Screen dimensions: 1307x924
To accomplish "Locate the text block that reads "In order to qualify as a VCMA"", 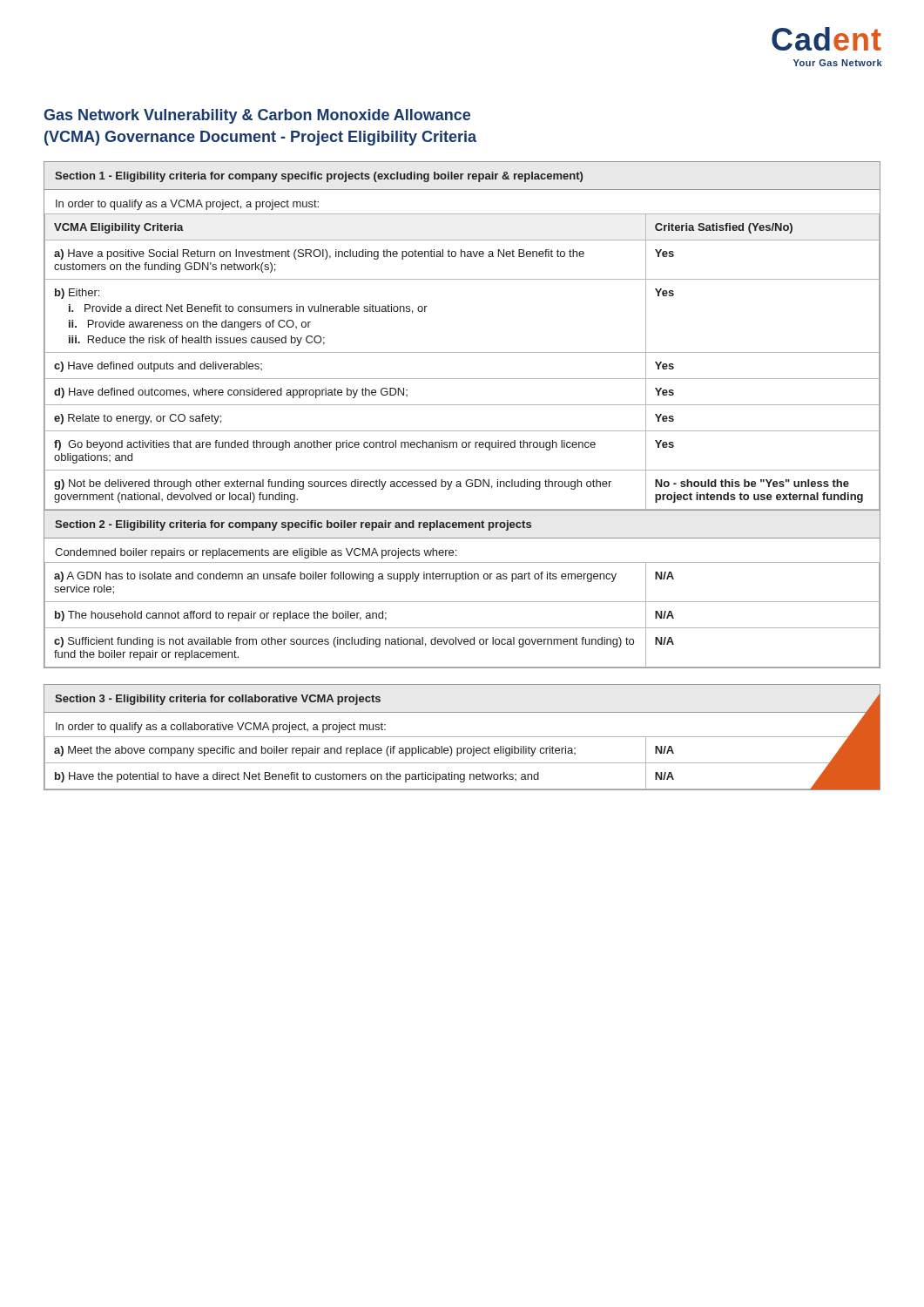I will [187, 203].
